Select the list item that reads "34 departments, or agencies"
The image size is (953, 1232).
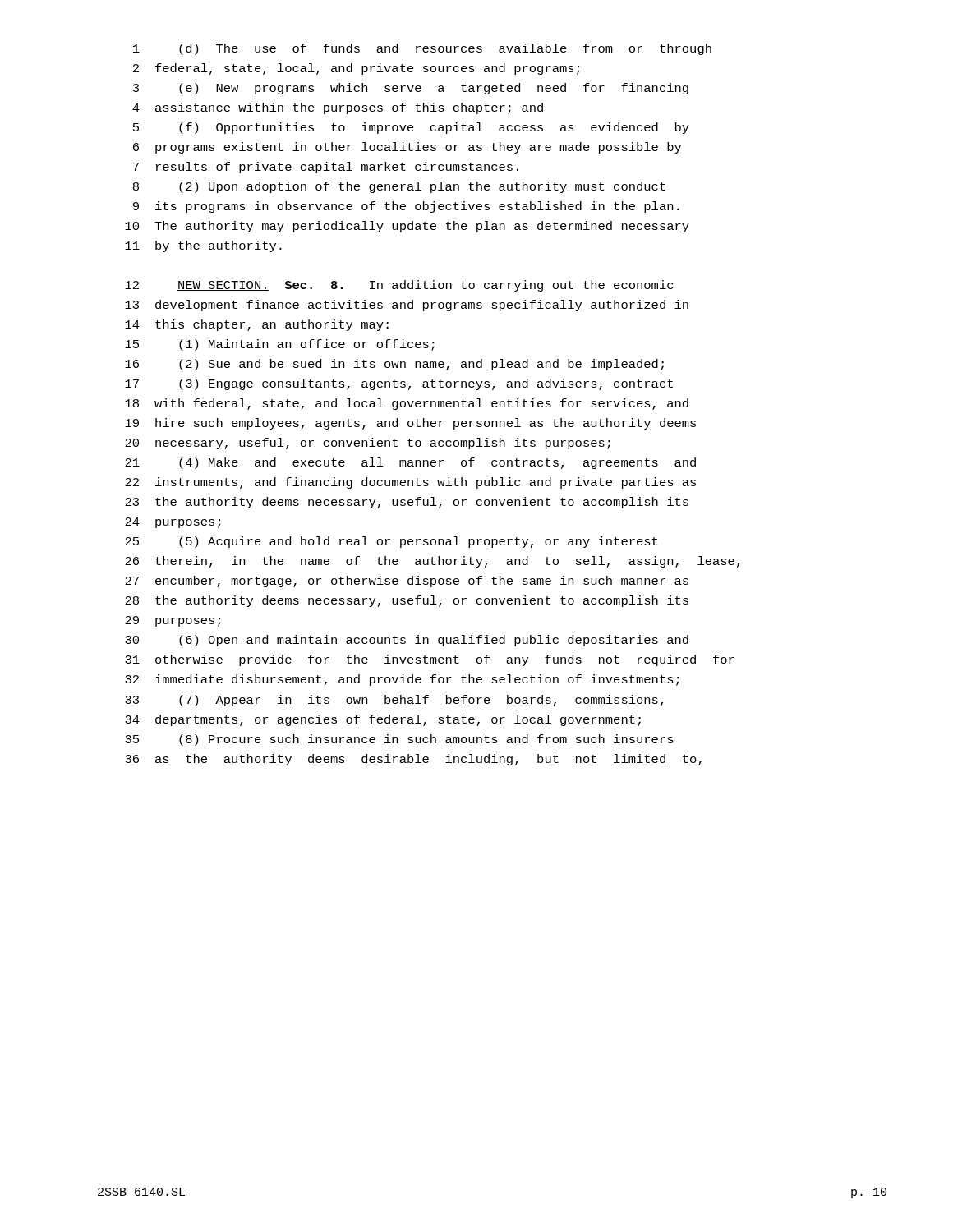click(x=492, y=720)
